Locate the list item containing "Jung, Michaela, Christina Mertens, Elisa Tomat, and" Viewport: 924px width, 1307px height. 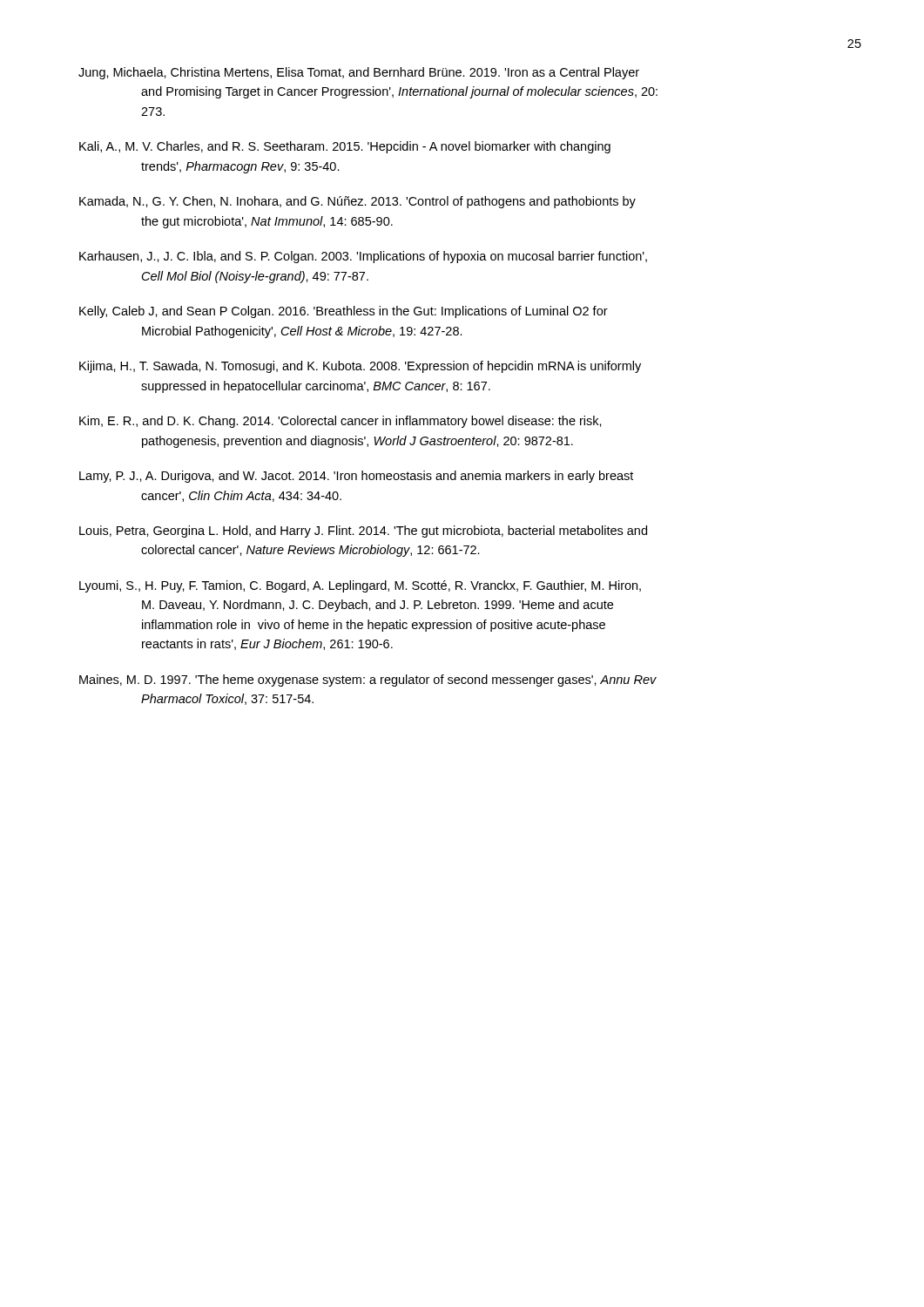pyautogui.click(x=470, y=93)
